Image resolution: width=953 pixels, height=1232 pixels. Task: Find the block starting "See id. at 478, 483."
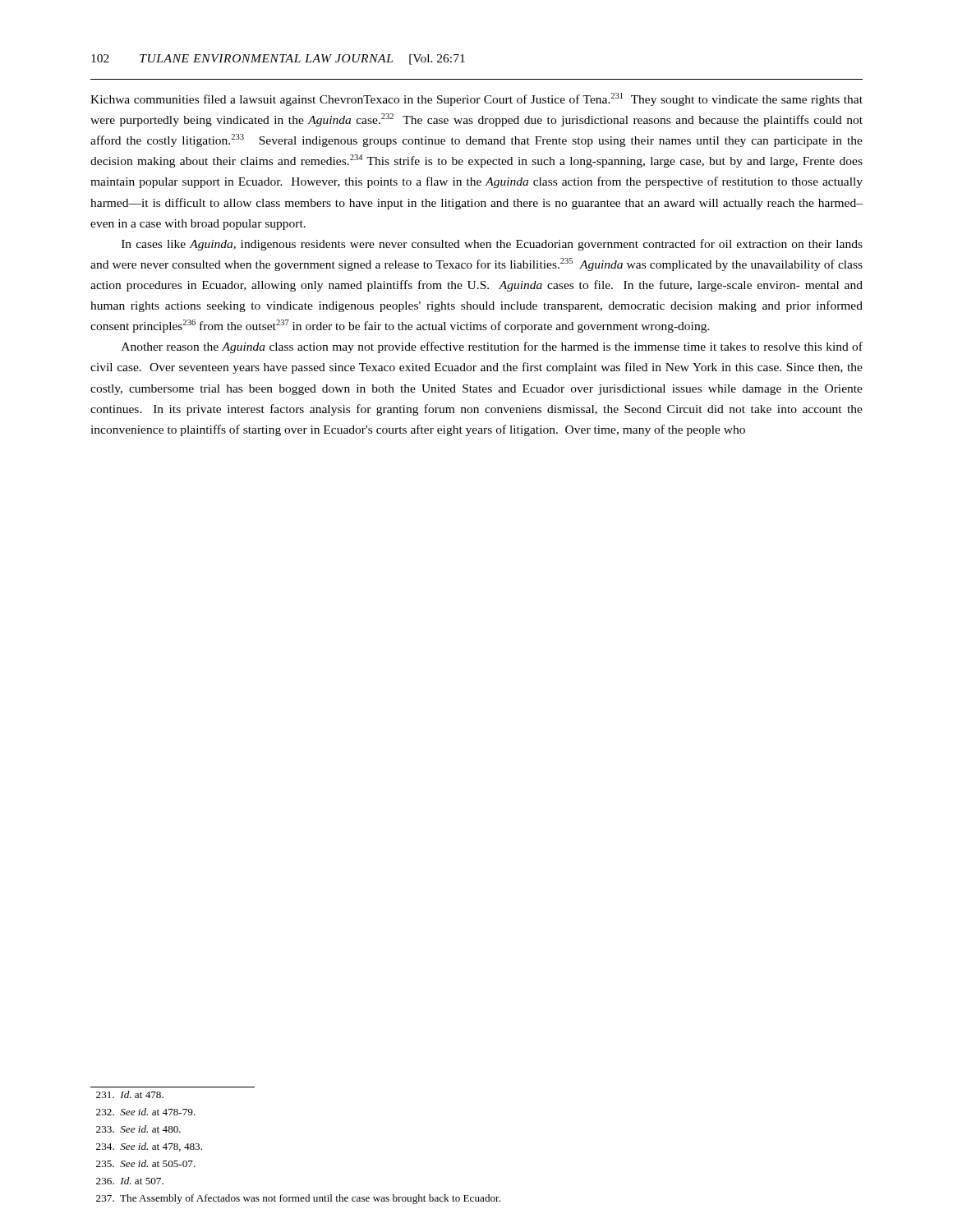click(149, 1147)
